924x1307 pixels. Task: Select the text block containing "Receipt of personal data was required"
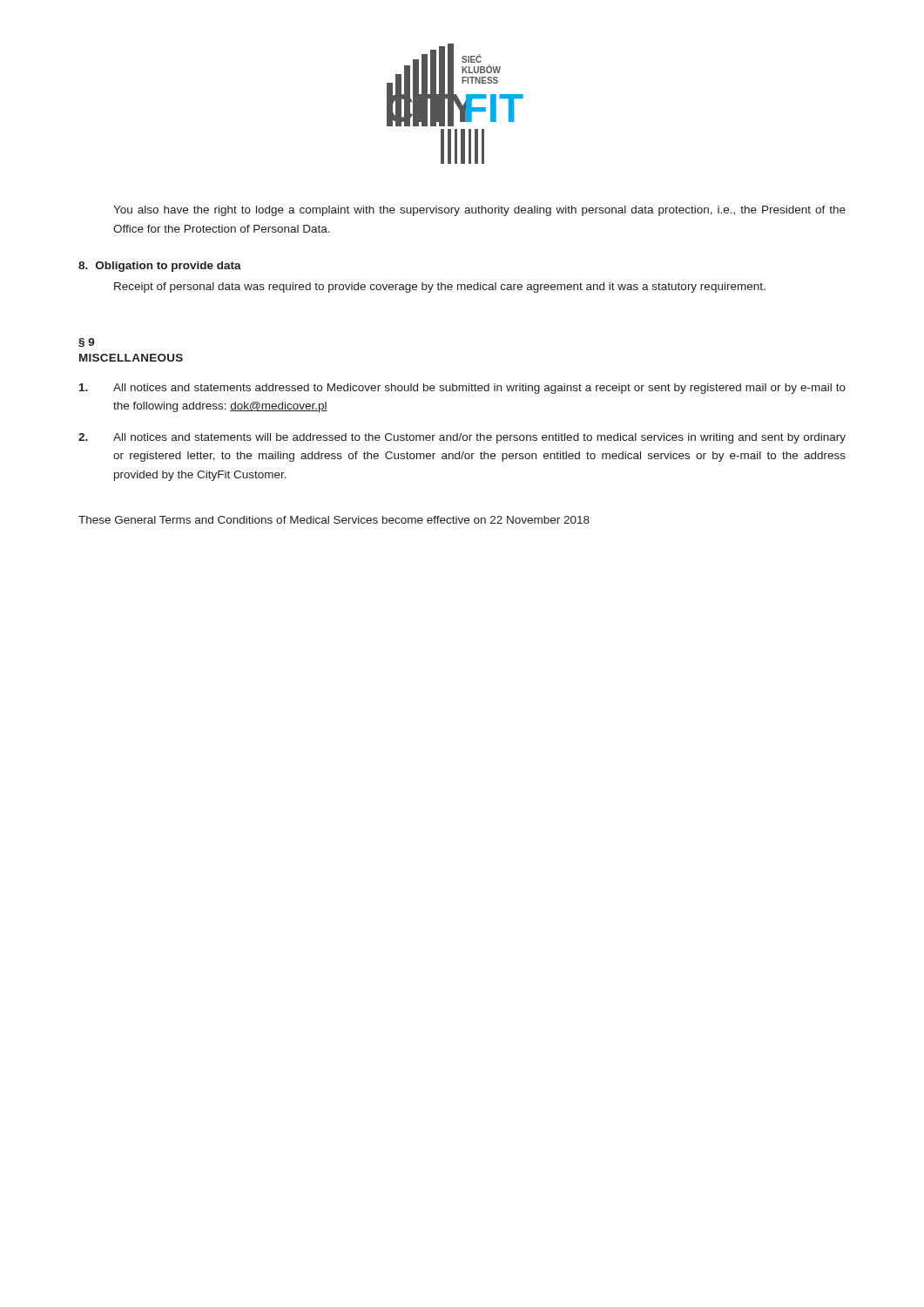click(440, 286)
